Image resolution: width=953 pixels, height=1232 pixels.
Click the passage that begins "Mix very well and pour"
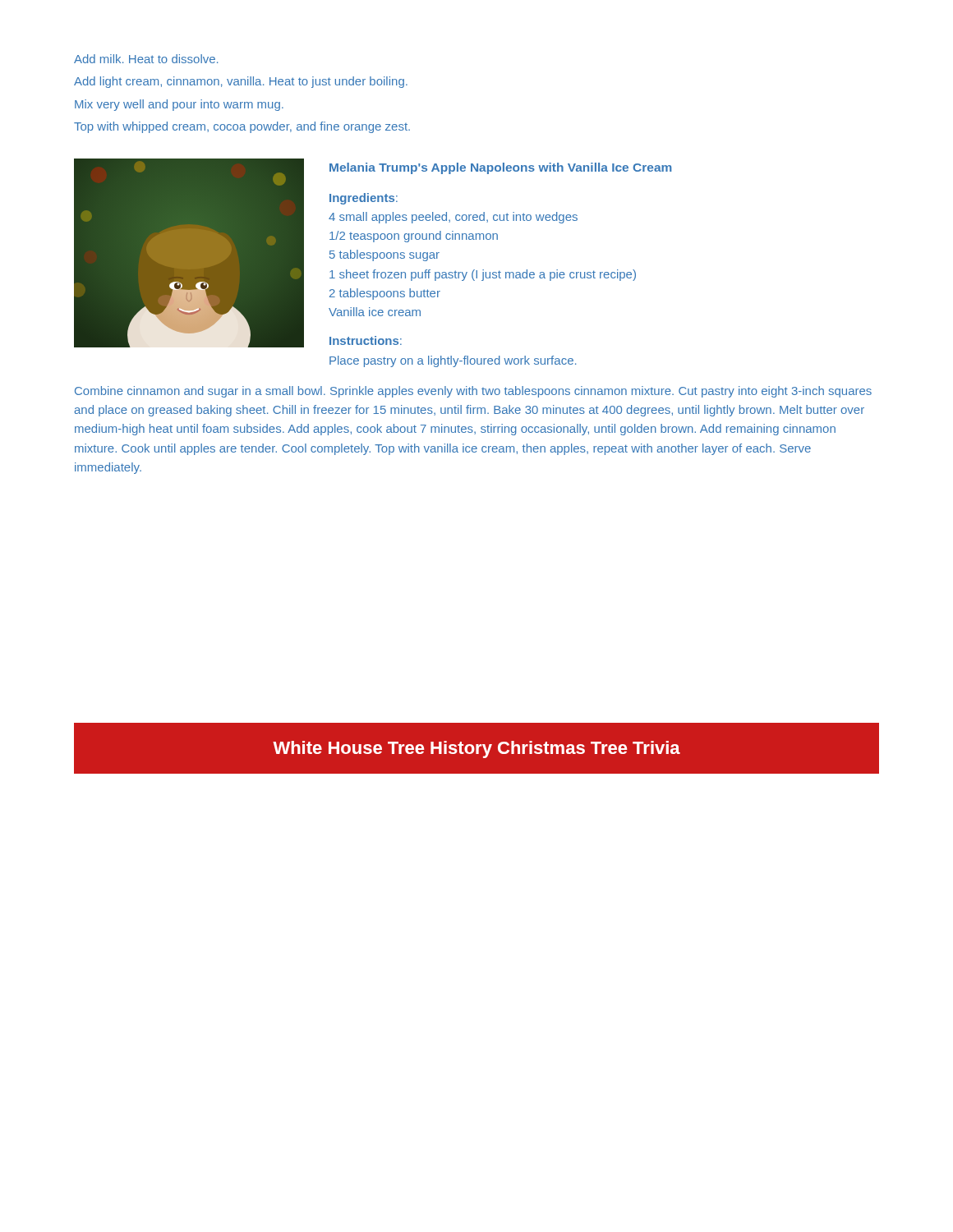[179, 105]
